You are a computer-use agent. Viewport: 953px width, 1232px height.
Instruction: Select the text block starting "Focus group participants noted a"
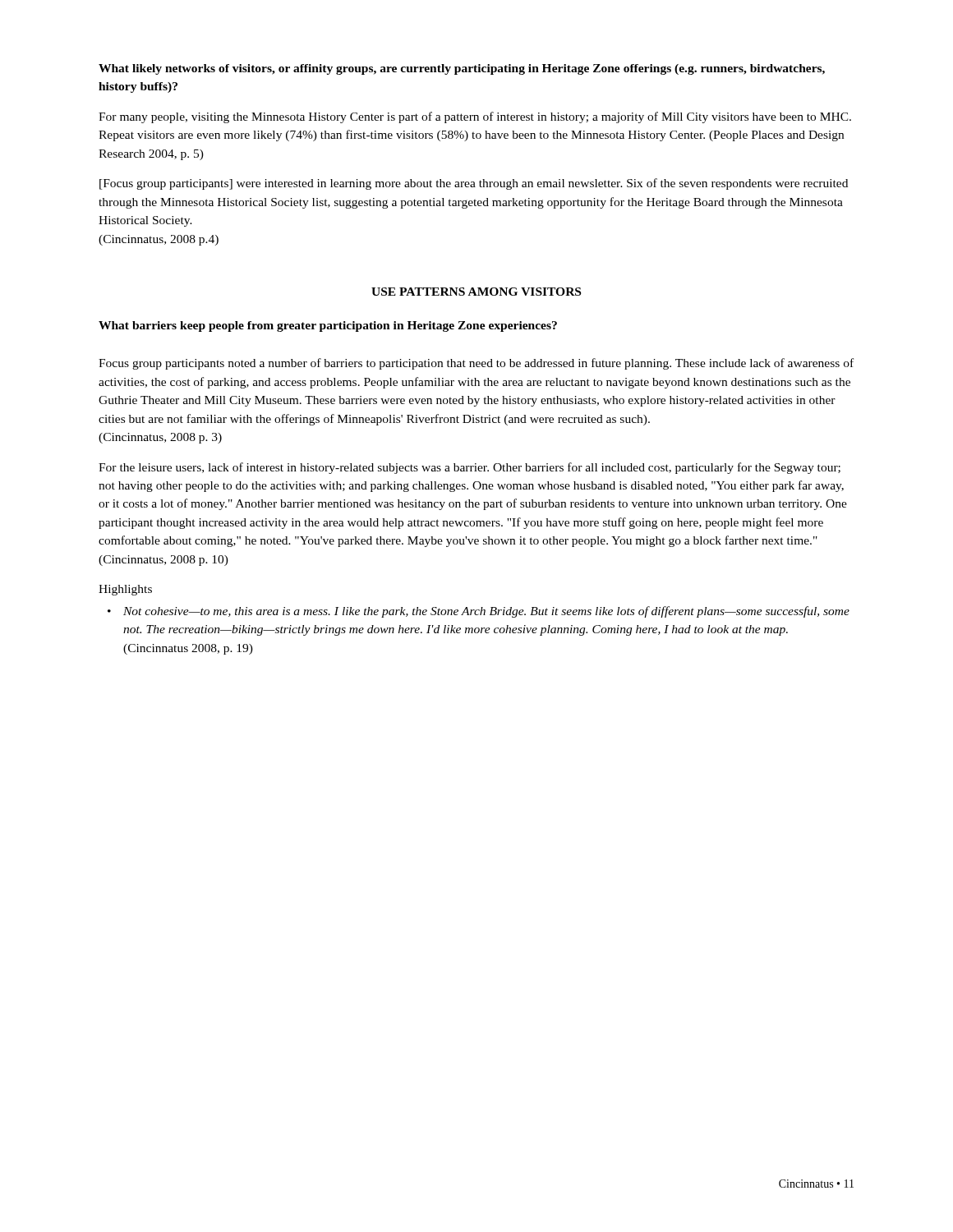476,400
